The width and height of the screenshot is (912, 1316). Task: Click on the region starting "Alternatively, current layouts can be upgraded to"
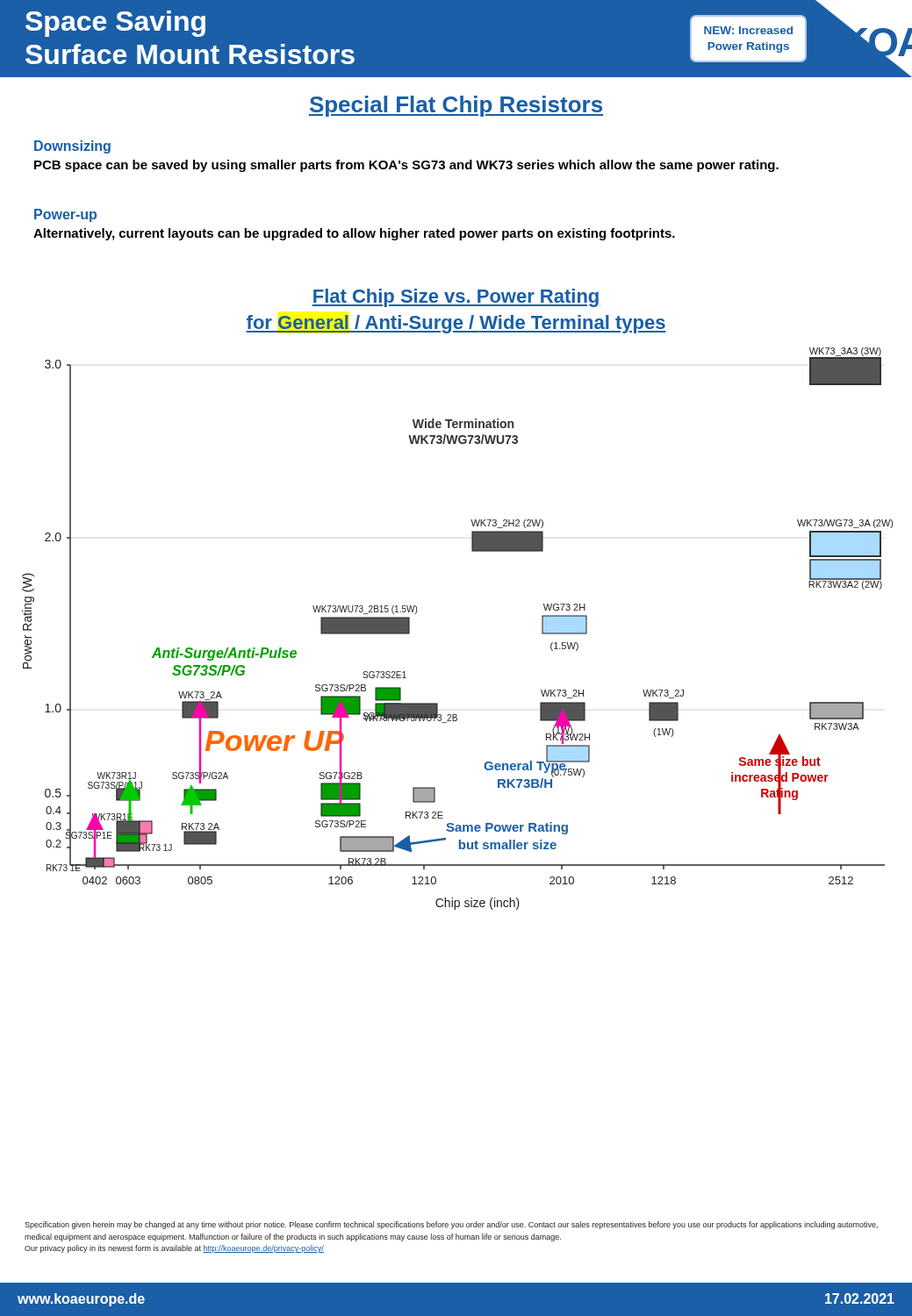pos(354,233)
